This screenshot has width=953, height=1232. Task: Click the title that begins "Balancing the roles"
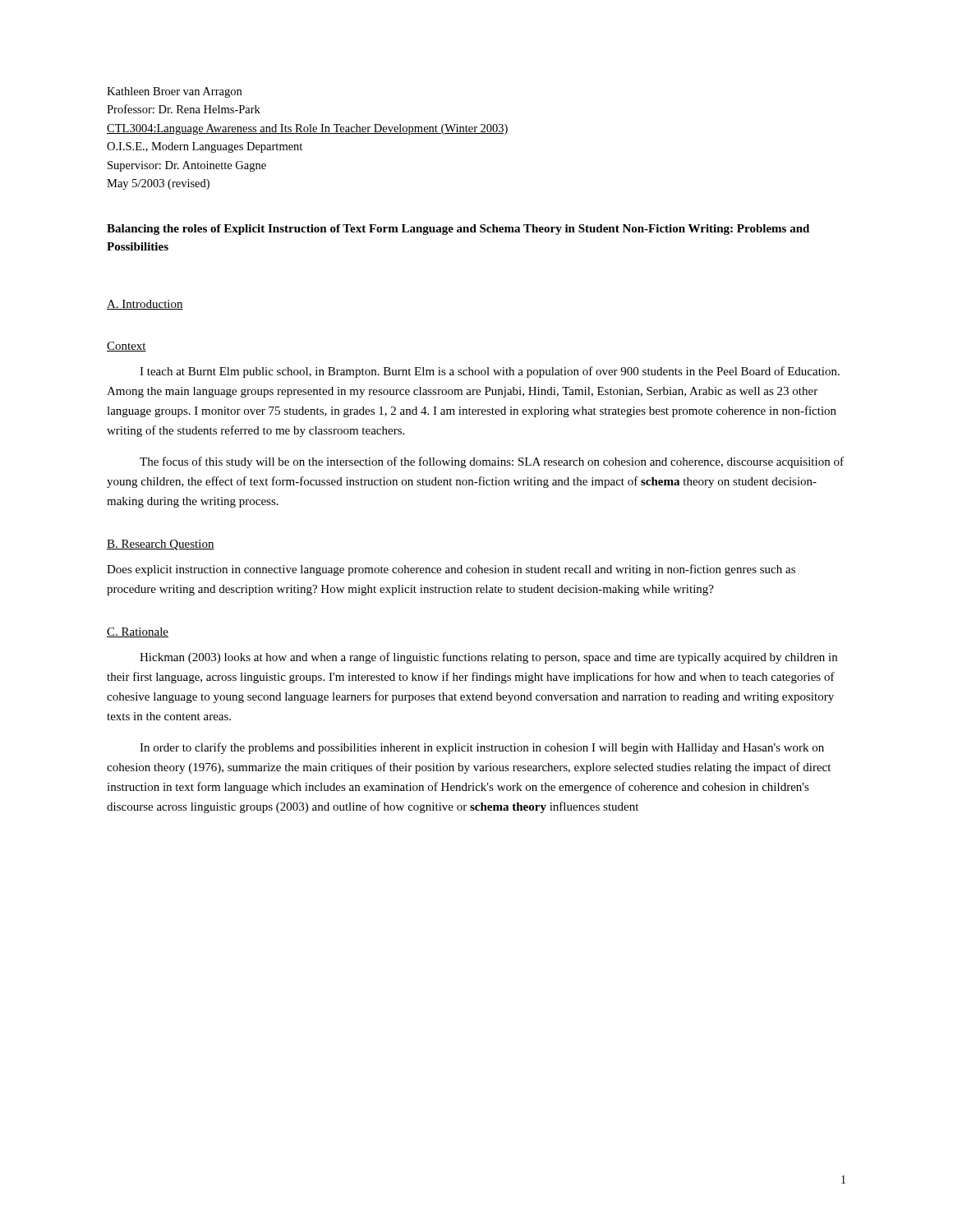[476, 238]
